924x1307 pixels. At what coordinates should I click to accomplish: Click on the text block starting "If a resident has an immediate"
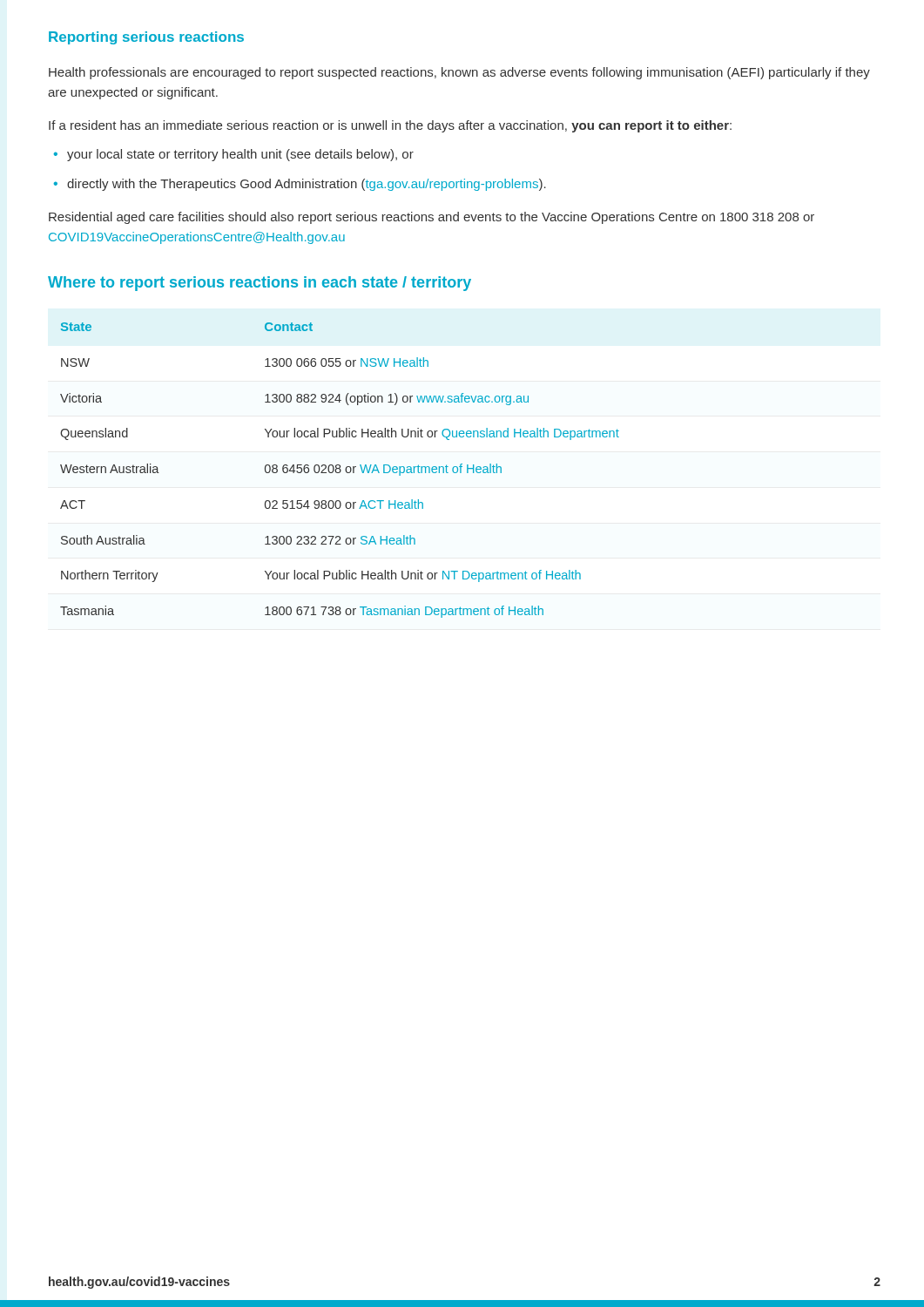pyautogui.click(x=464, y=125)
